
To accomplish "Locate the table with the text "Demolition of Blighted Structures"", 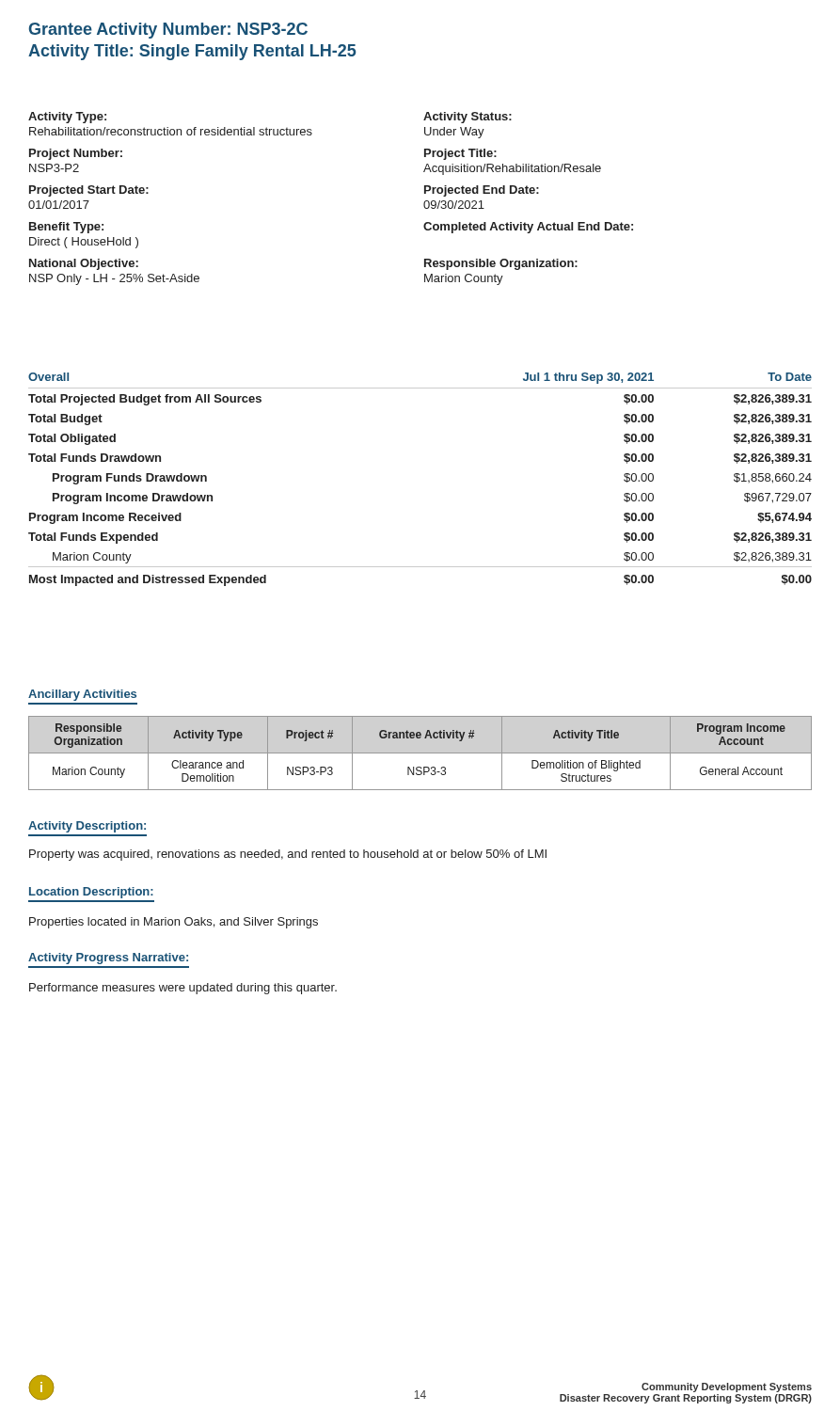I will coord(420,753).
